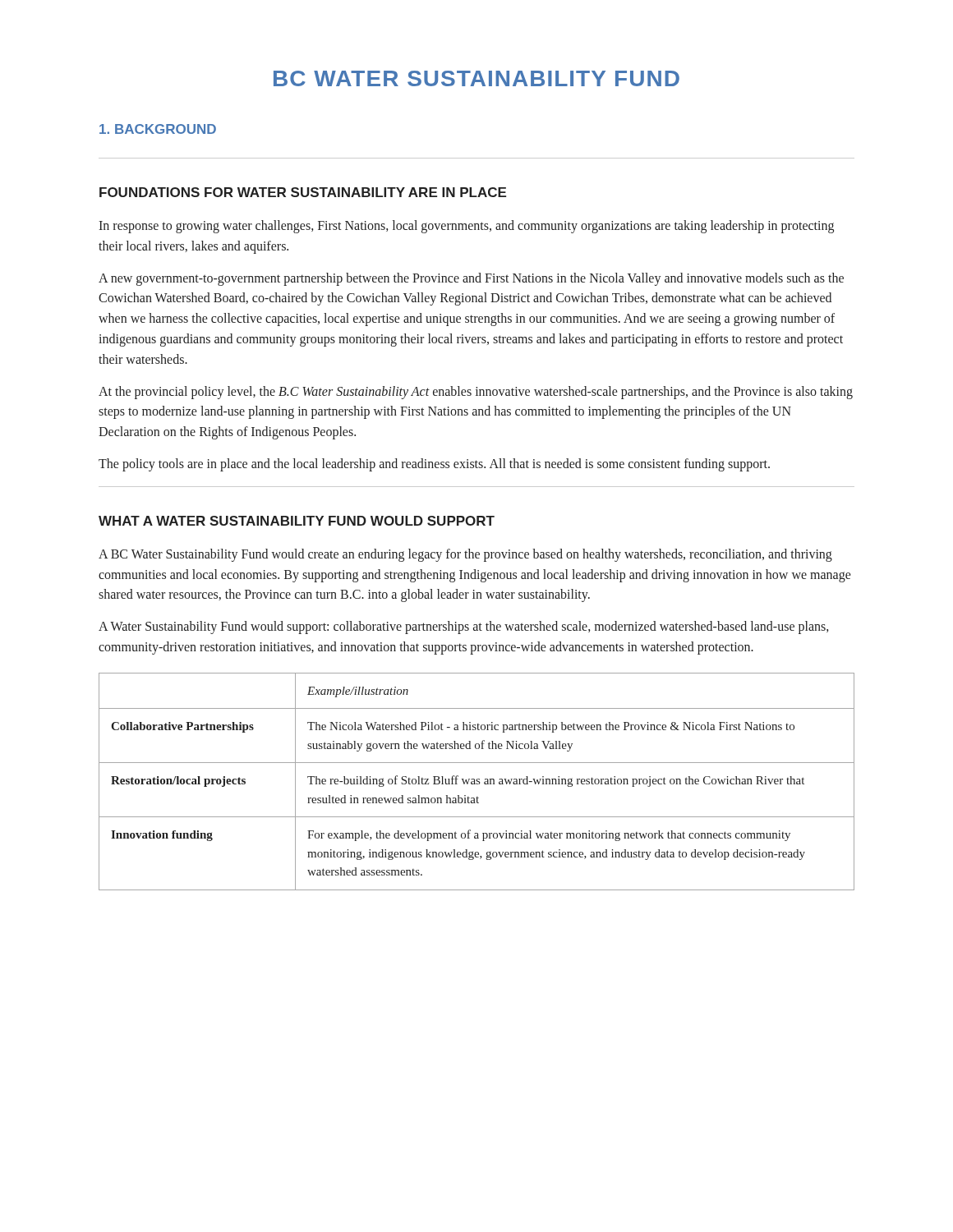Point to the text starting "A new government-to-government partnership between the Province and"
The height and width of the screenshot is (1232, 953).
(471, 318)
